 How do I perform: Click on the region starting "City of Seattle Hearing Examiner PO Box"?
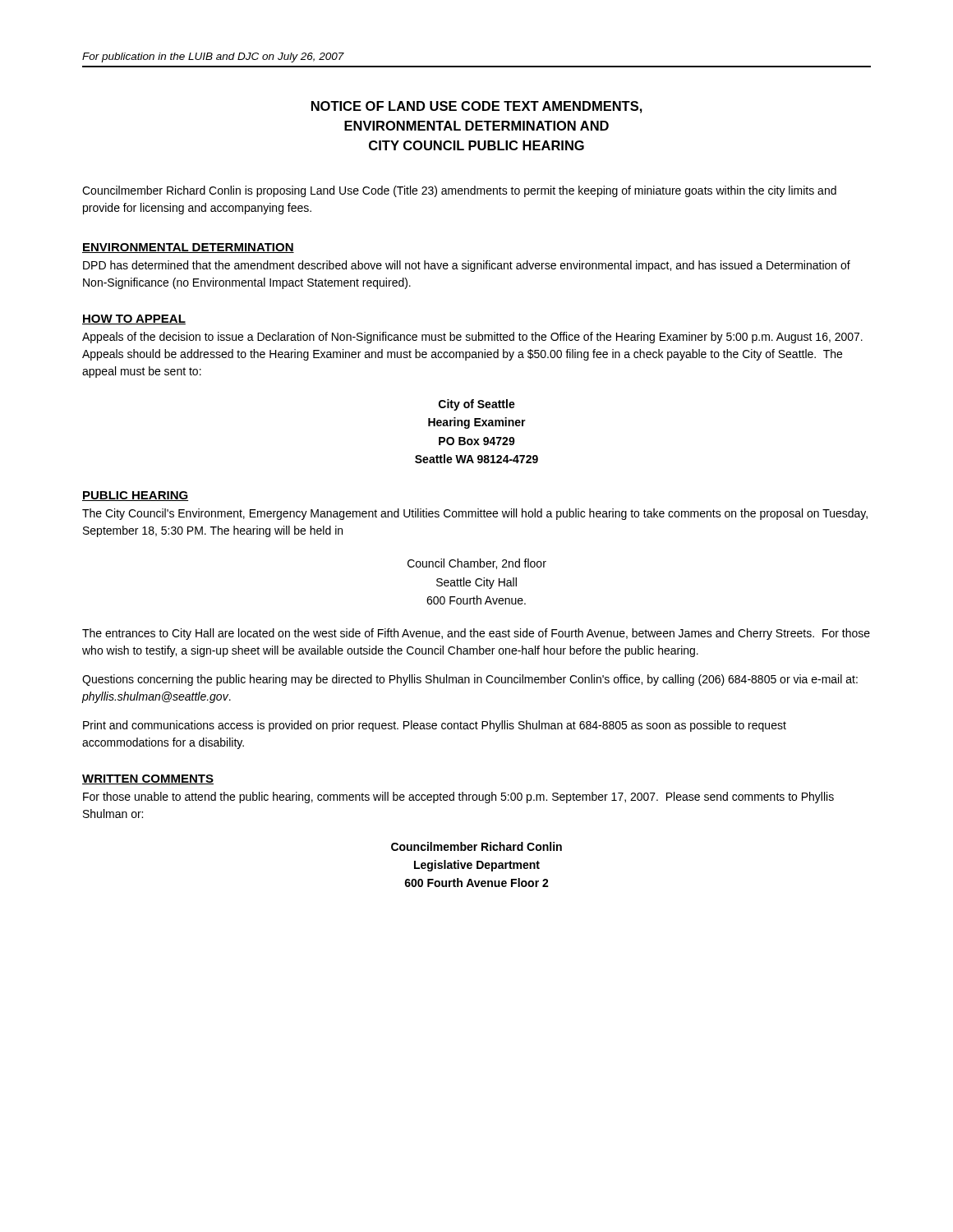(476, 432)
